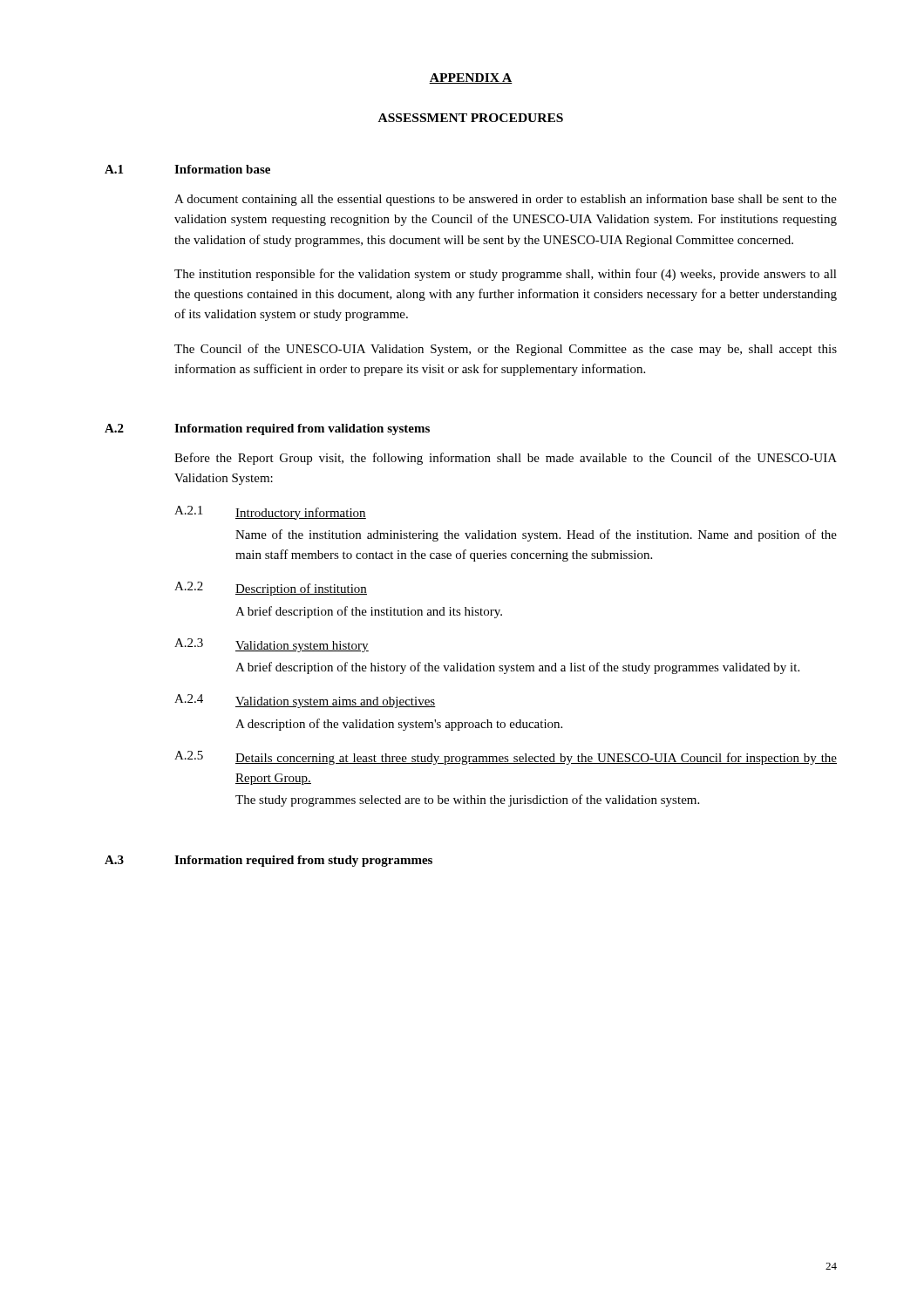Select the title that says "APPENDIX A"
The height and width of the screenshot is (1308, 924).
pos(471,77)
